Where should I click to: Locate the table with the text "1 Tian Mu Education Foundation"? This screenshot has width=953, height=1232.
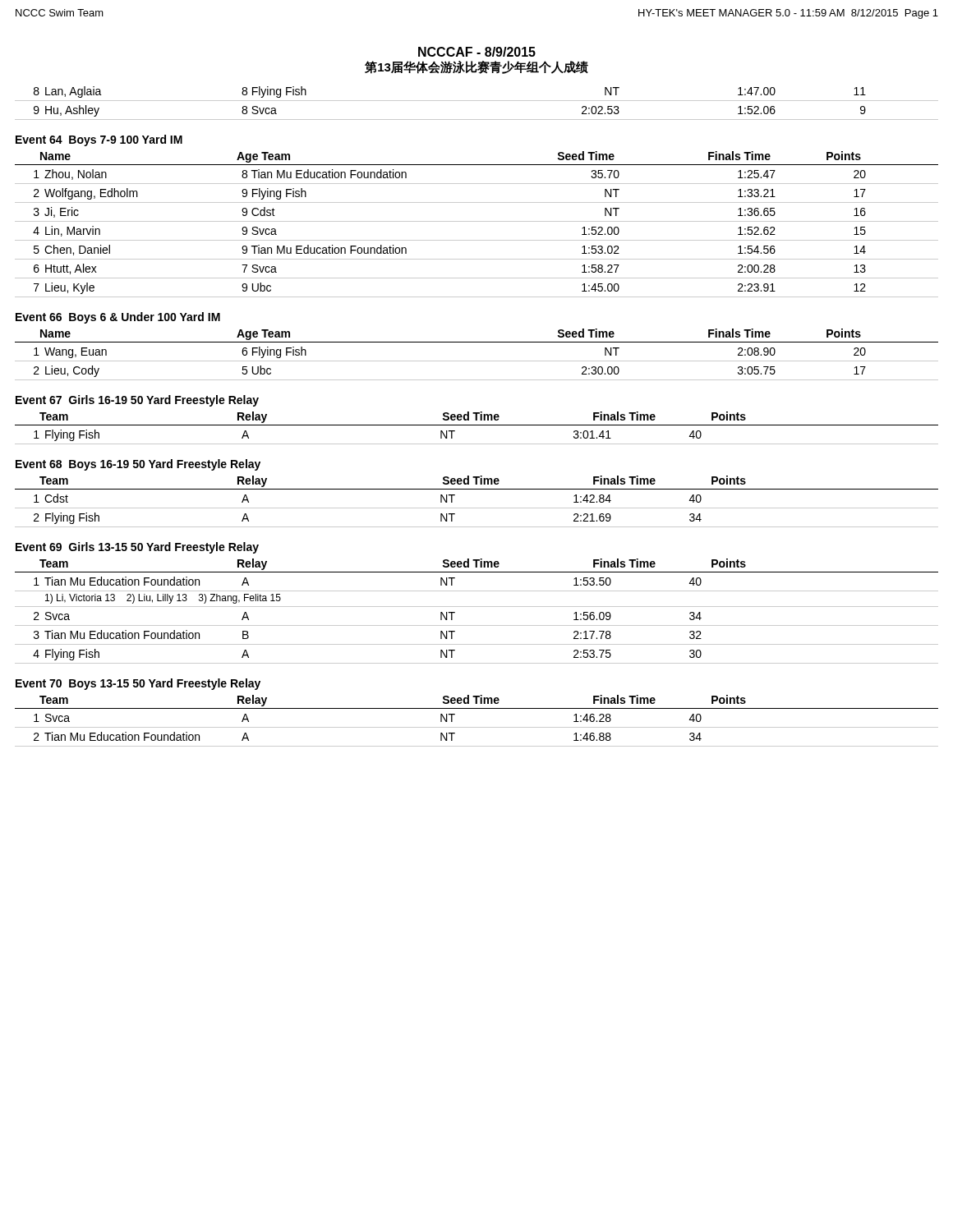(476, 618)
